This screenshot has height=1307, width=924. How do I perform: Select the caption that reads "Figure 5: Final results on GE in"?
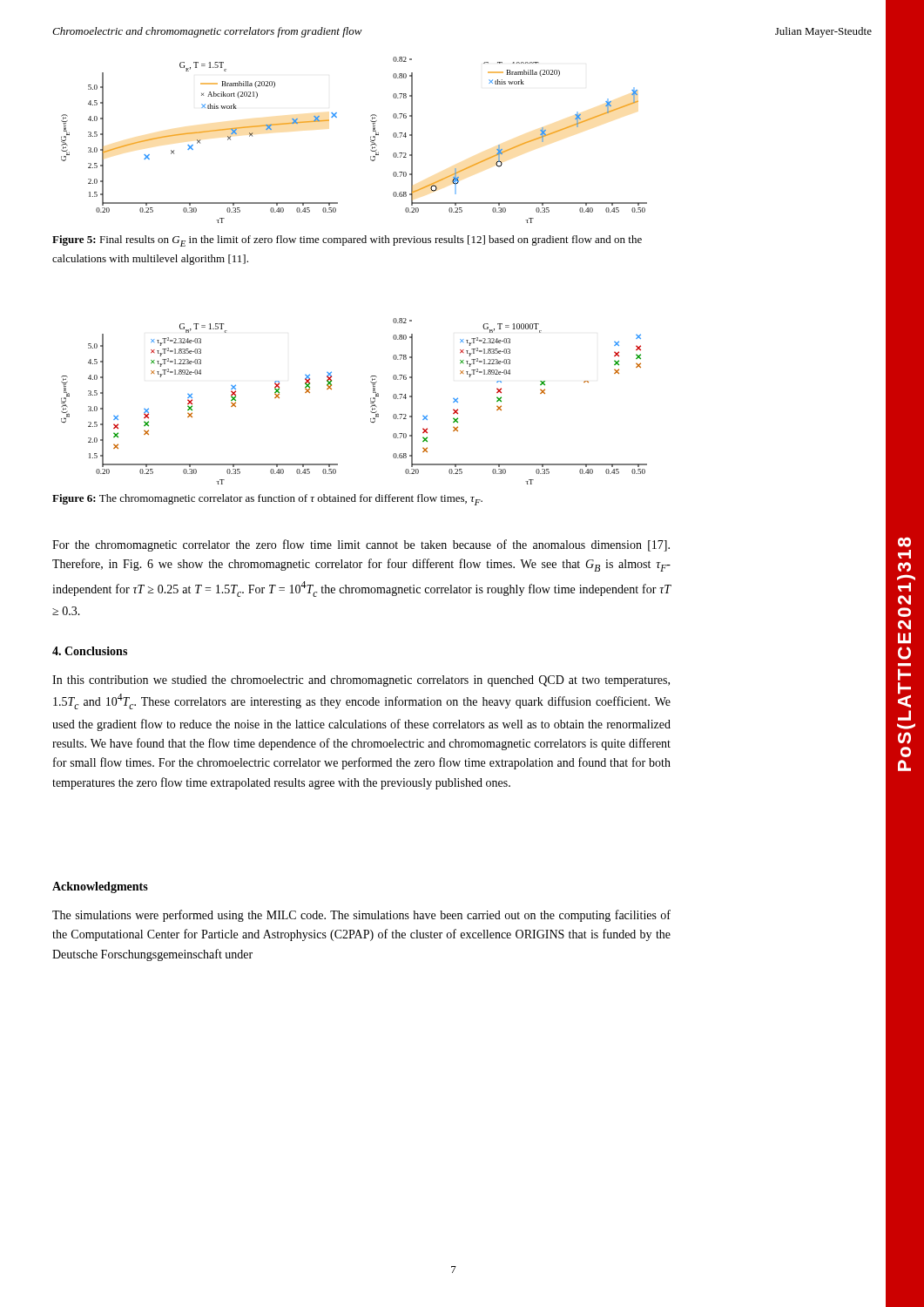[x=347, y=249]
